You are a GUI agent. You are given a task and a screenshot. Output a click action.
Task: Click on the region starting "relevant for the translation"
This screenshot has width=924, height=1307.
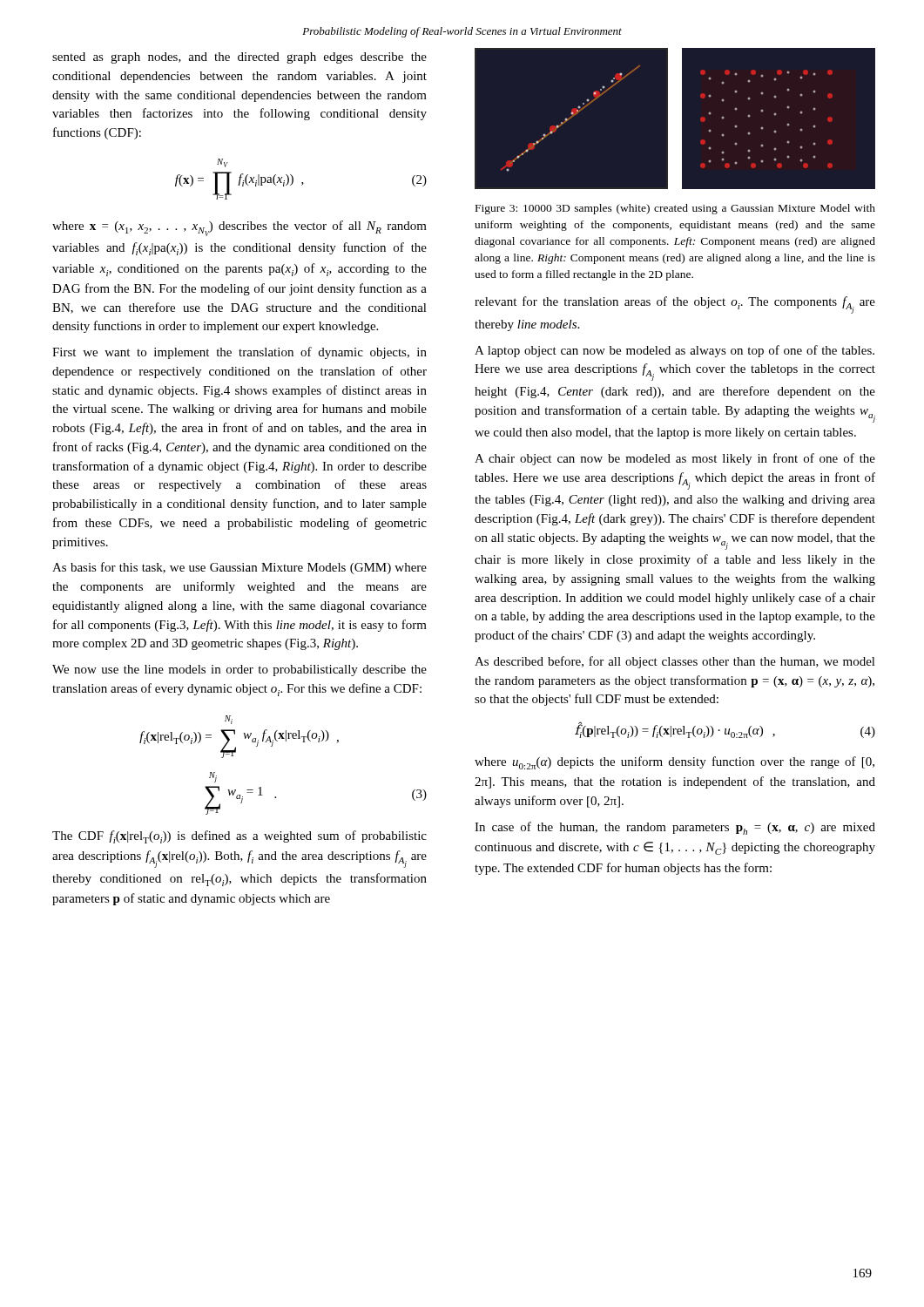point(675,313)
